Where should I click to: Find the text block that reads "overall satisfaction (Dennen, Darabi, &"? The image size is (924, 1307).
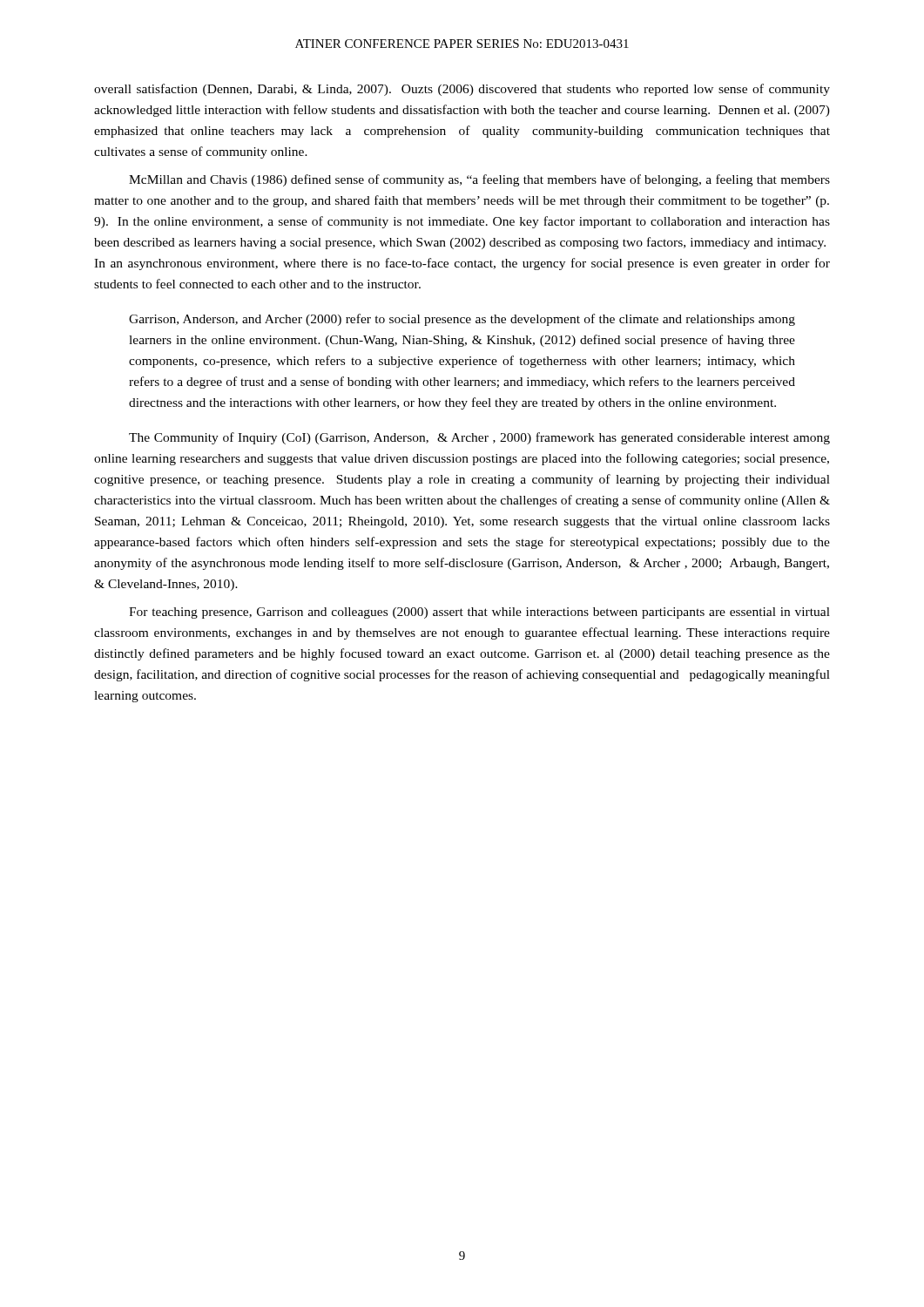pyautogui.click(x=462, y=120)
